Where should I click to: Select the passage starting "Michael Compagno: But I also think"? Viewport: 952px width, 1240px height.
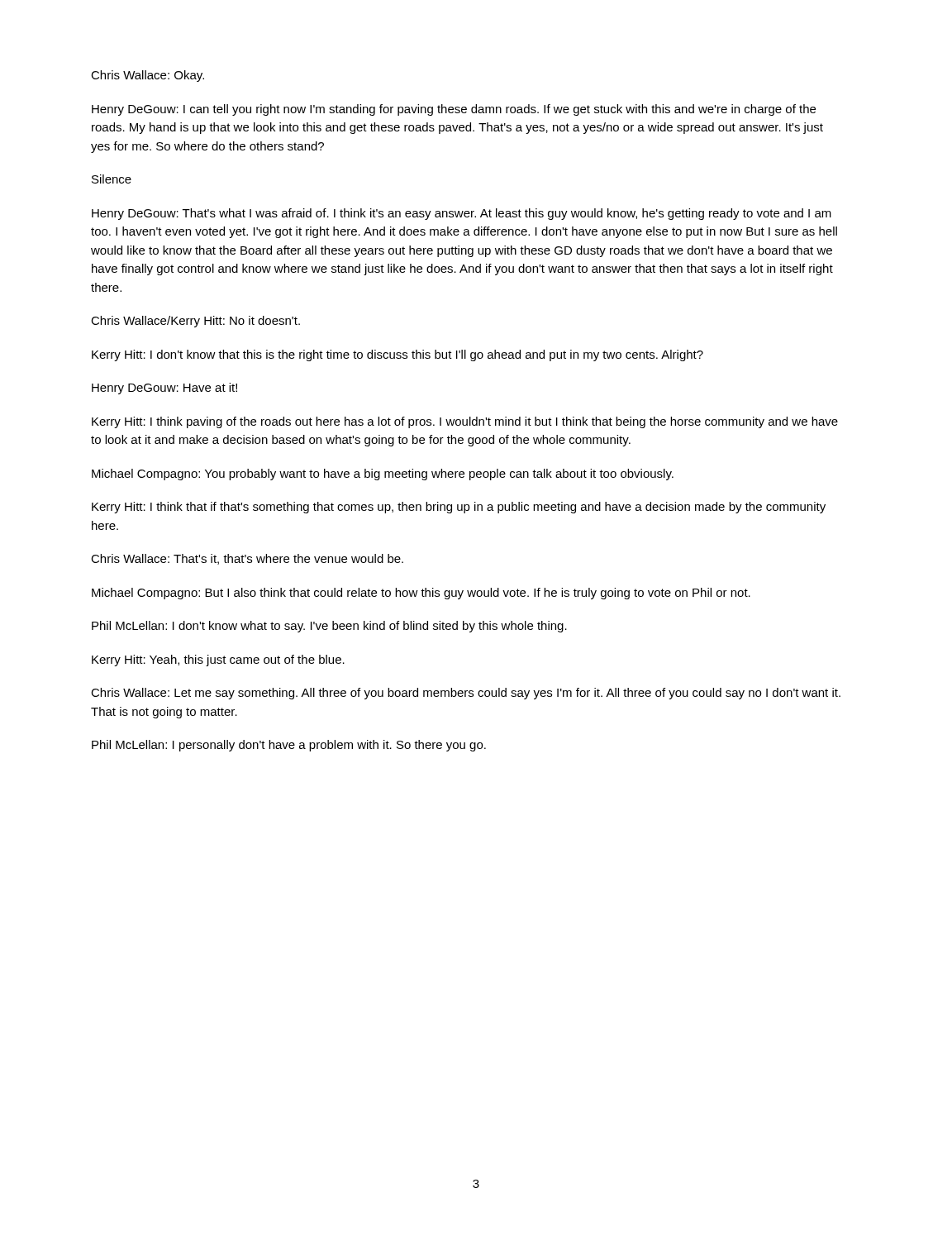(x=421, y=592)
